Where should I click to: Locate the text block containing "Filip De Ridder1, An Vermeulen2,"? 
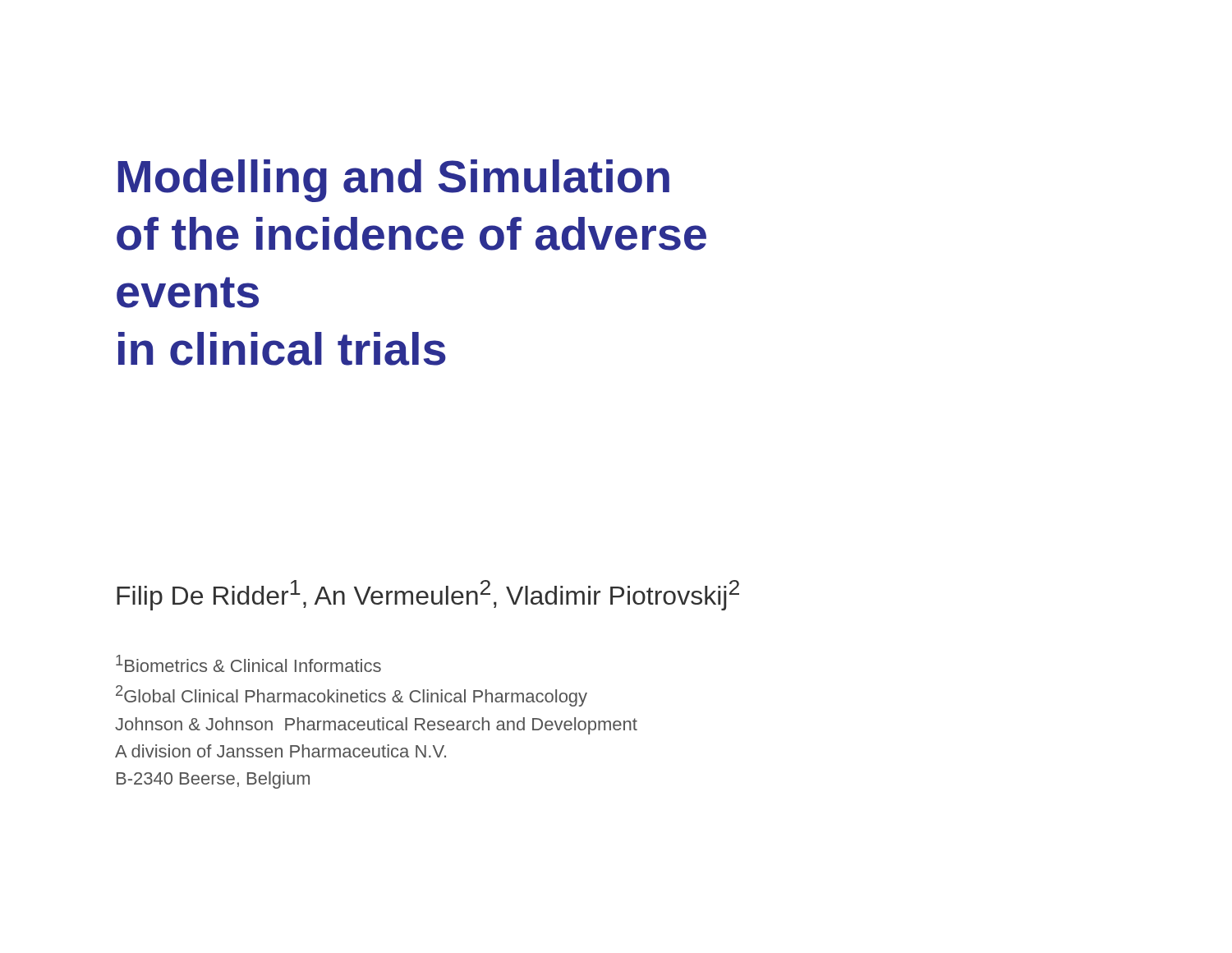[x=485, y=593]
